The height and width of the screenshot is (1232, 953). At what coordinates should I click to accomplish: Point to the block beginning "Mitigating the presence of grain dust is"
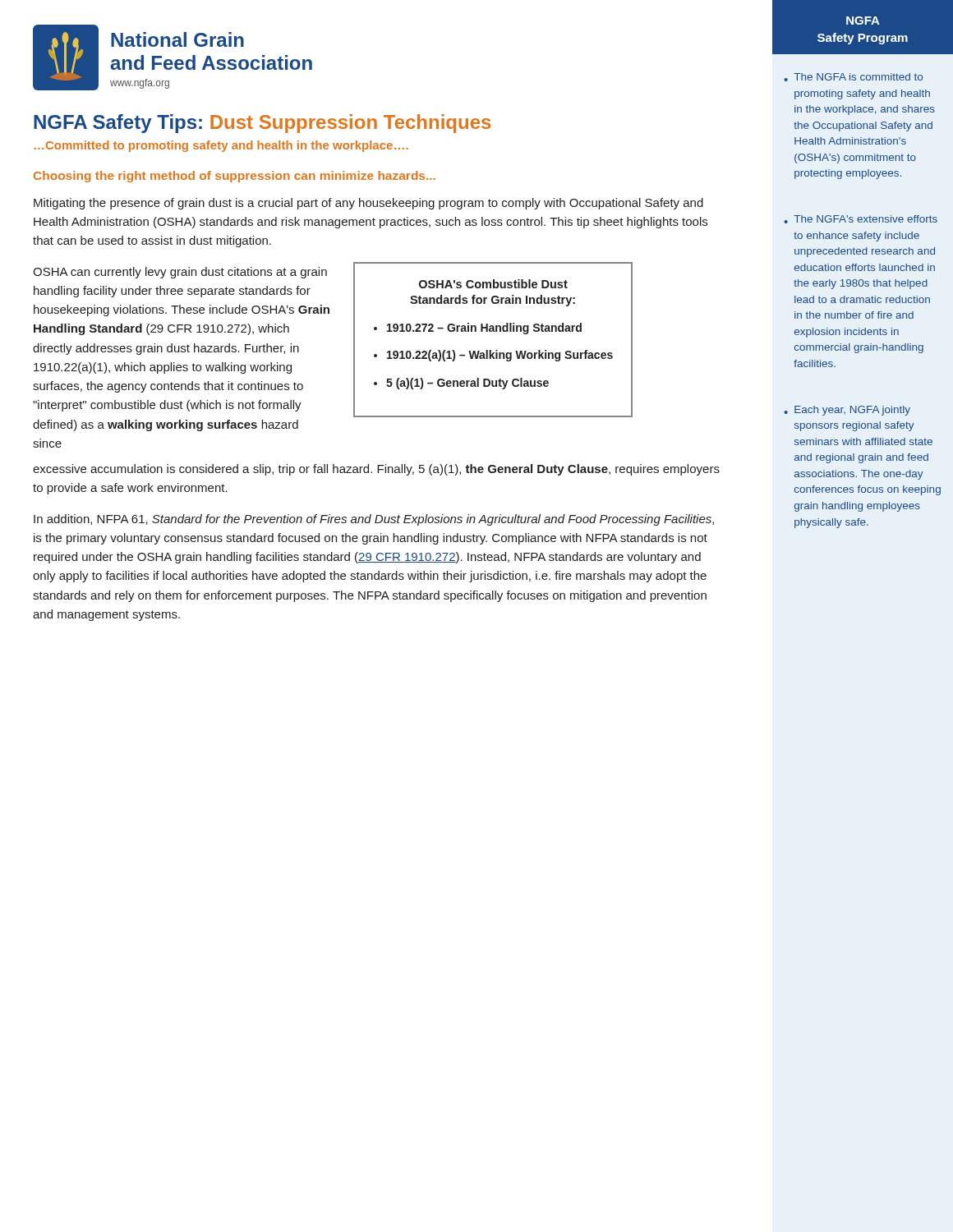click(x=370, y=221)
